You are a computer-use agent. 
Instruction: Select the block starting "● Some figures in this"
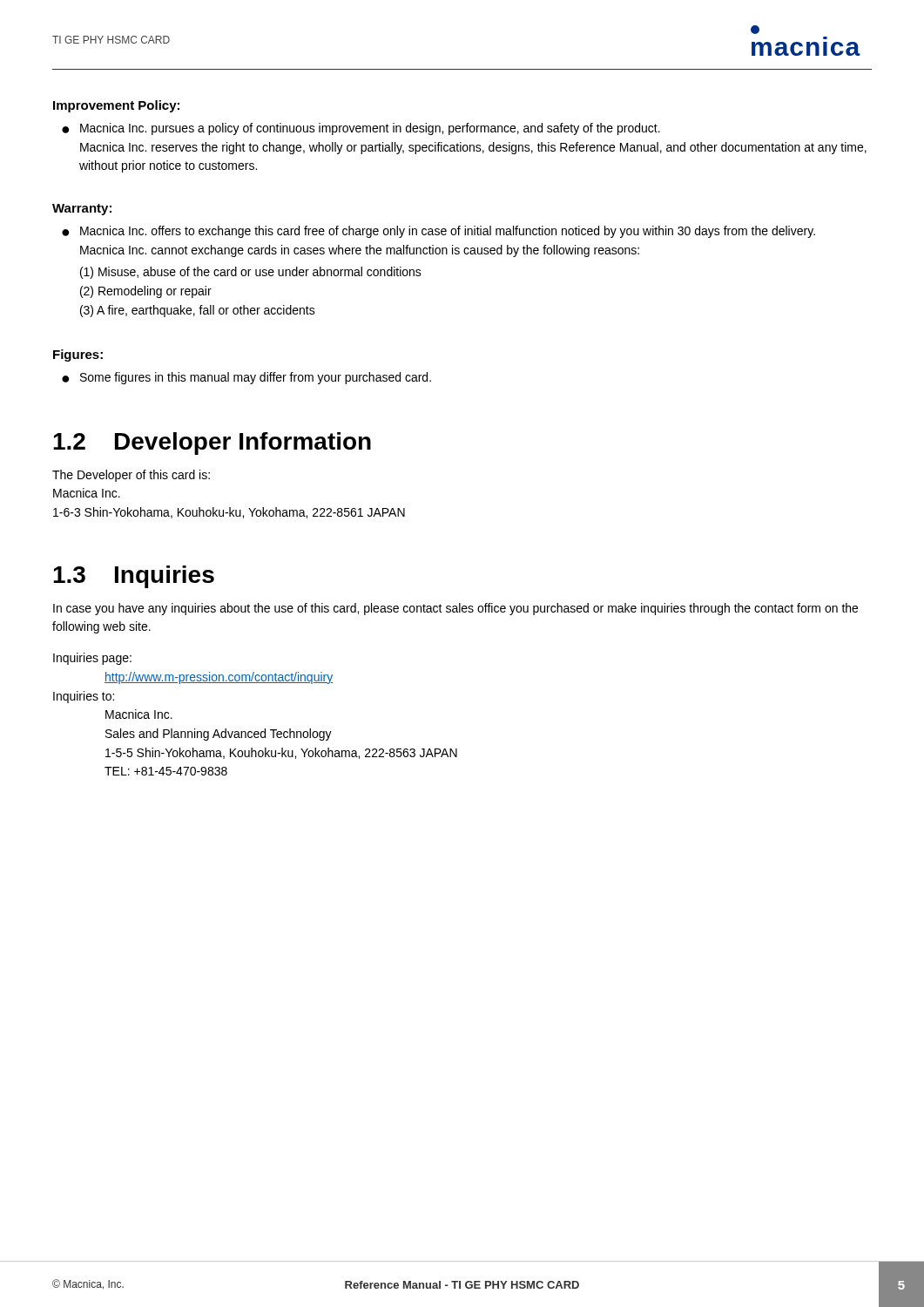point(246,379)
